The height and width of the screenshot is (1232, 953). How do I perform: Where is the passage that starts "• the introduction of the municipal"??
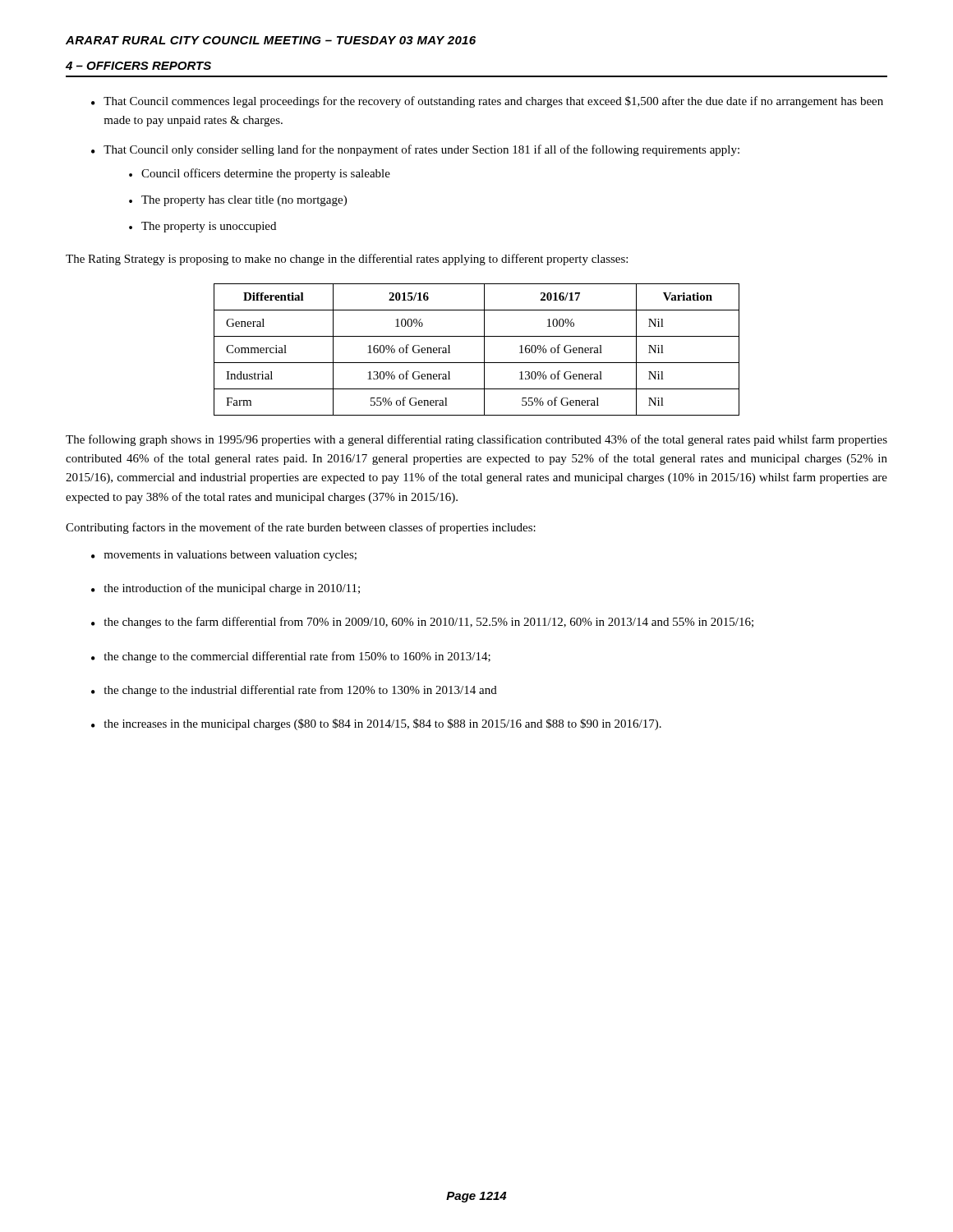tap(226, 589)
